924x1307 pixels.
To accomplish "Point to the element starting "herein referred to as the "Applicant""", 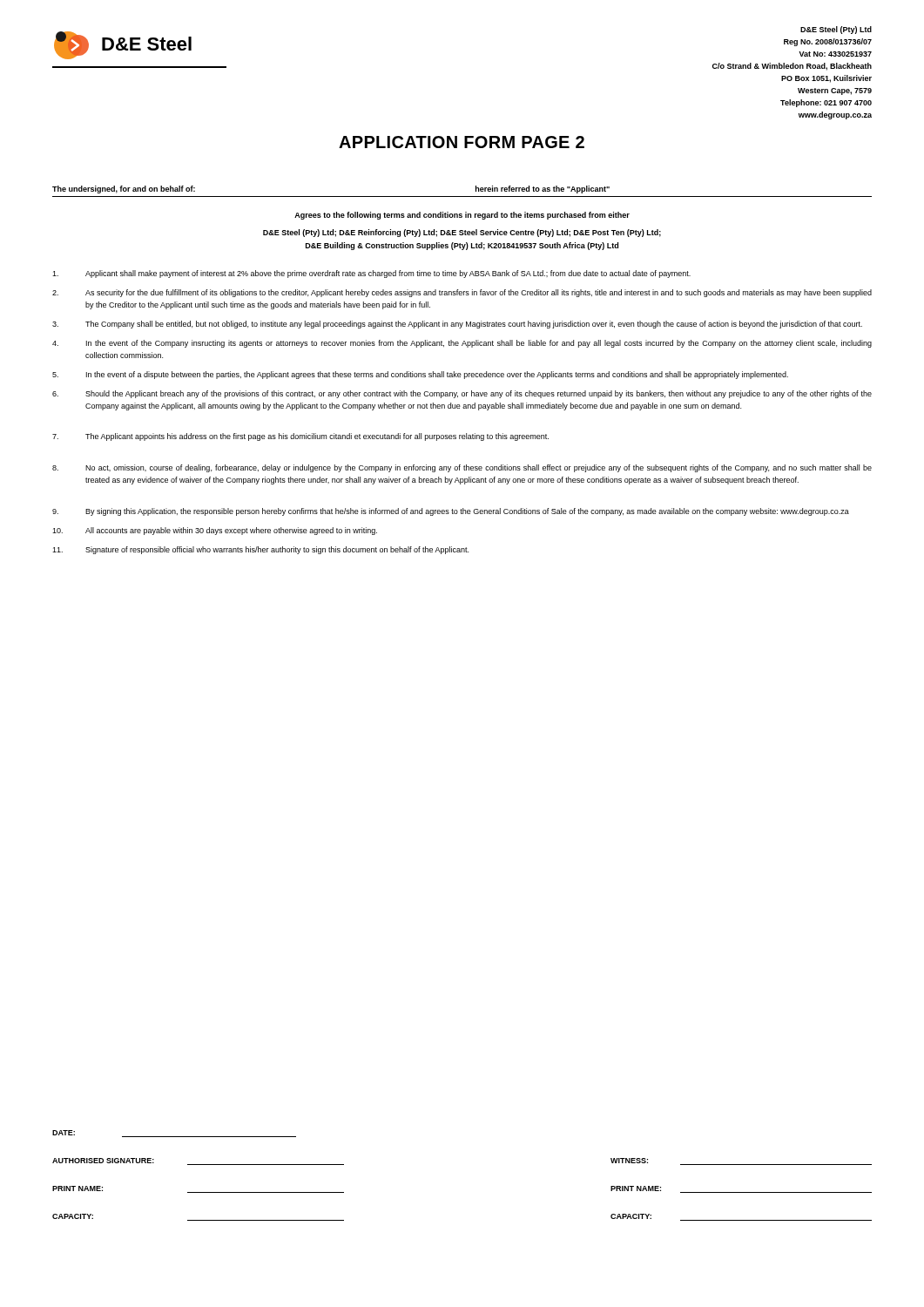I will tap(542, 189).
